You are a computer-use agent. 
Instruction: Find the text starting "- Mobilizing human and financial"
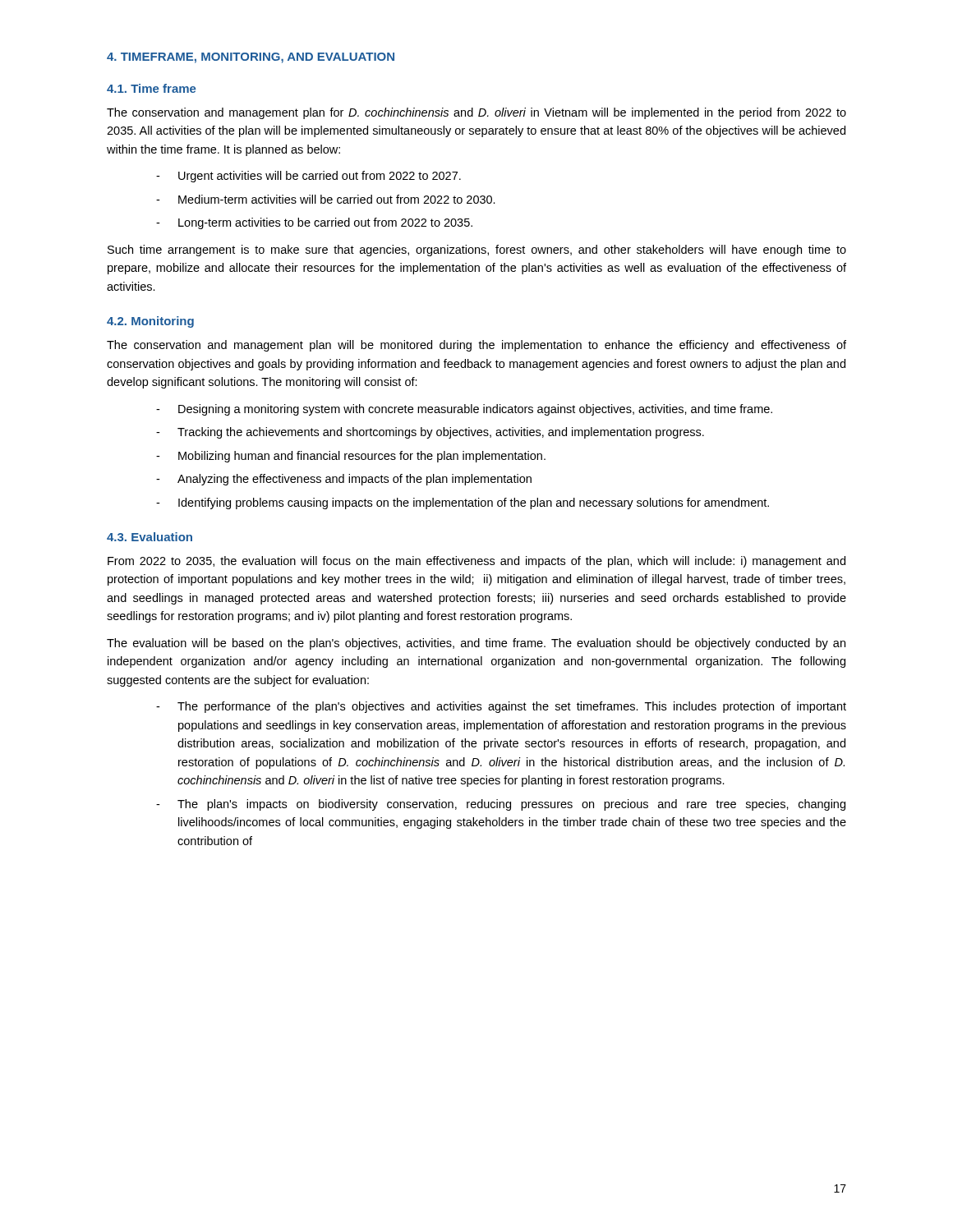click(501, 456)
